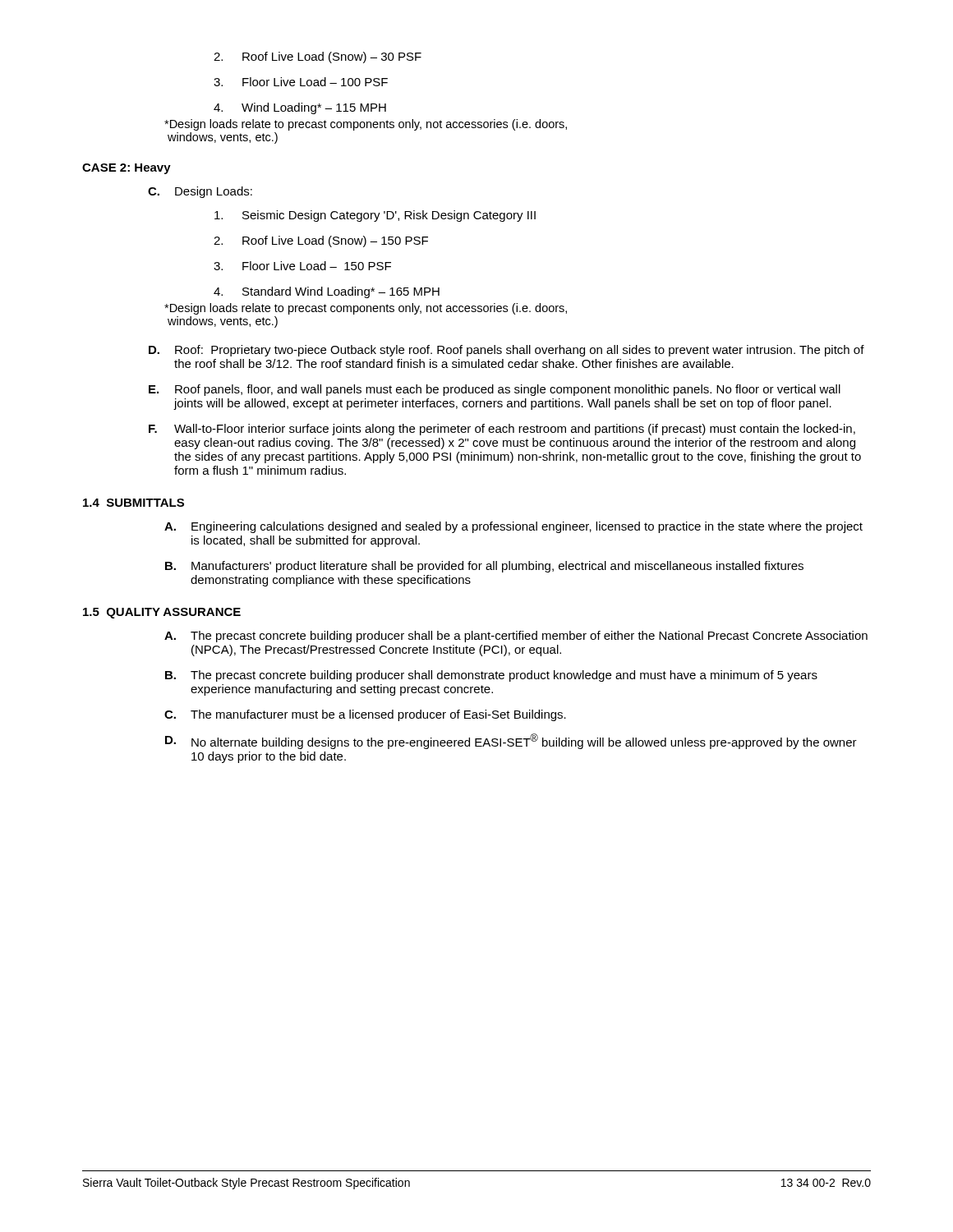
Task: Locate the block starting "1.4 SUBMITTALS"
Action: tap(133, 502)
